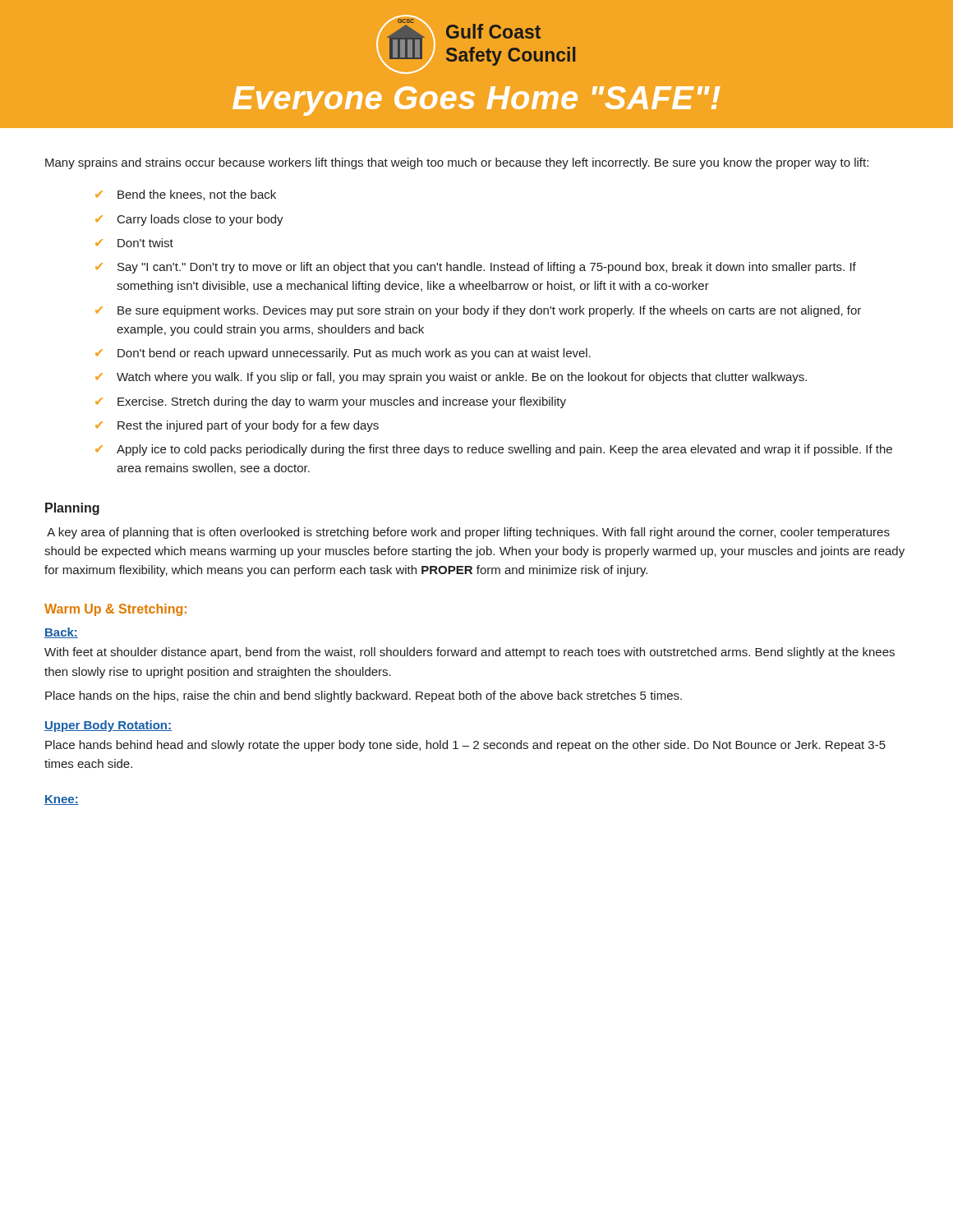Locate the passage starting "Bend the knees, not the"
The height and width of the screenshot is (1232, 953).
[196, 194]
